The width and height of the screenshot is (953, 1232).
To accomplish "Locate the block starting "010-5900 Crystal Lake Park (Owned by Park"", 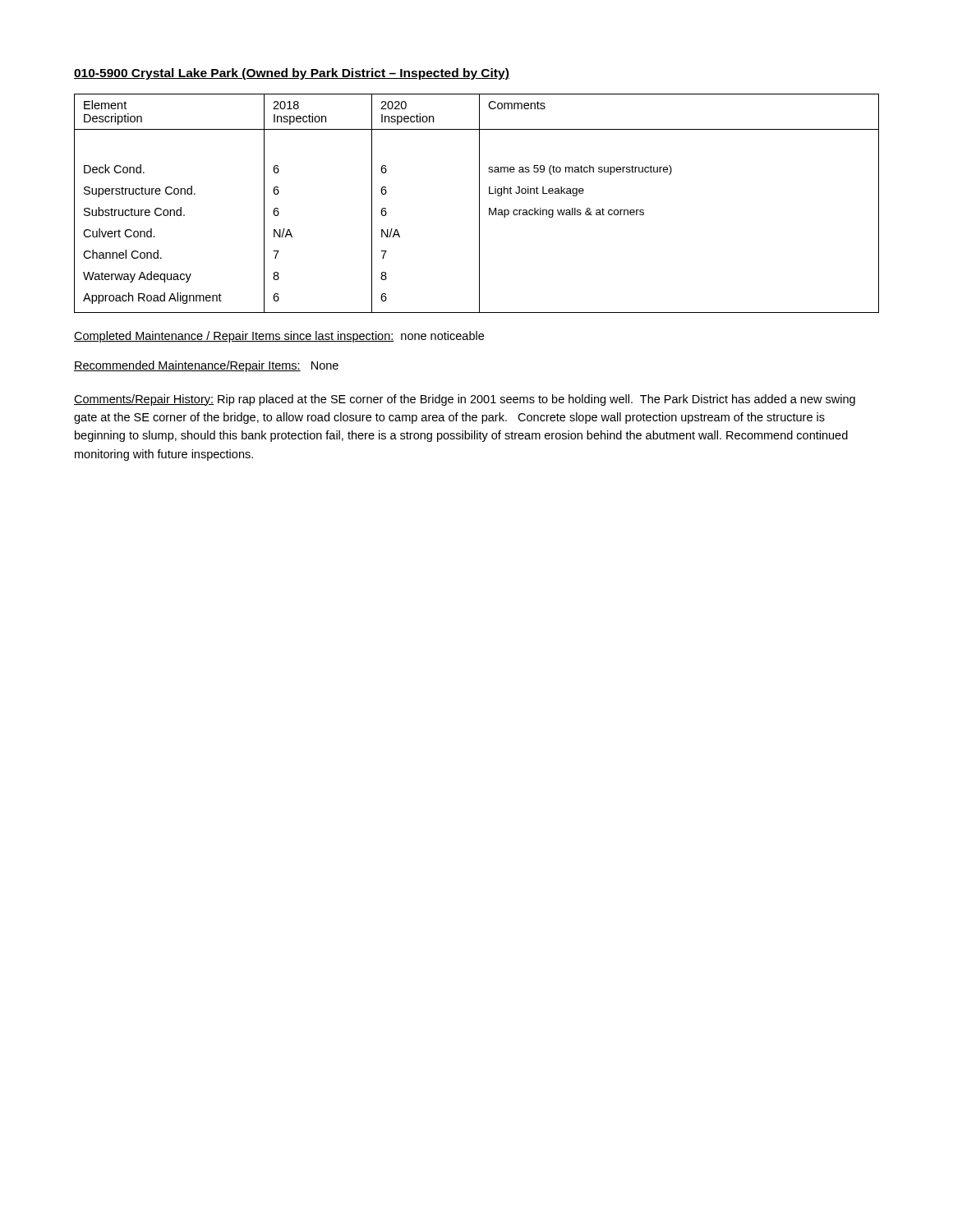I will coord(292,73).
